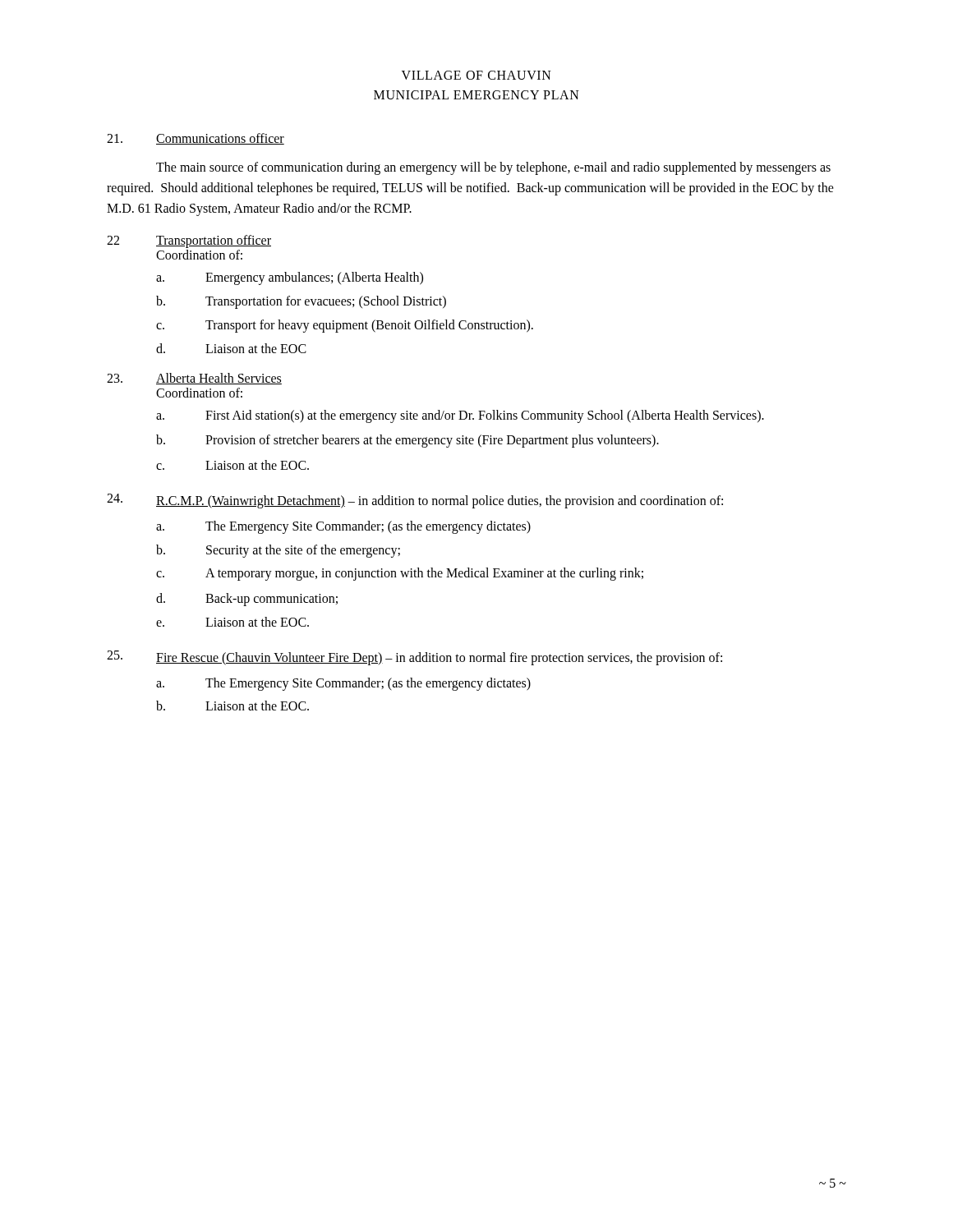
Task: Select the block starting "e. Liaison at the"
Action: [x=232, y=622]
